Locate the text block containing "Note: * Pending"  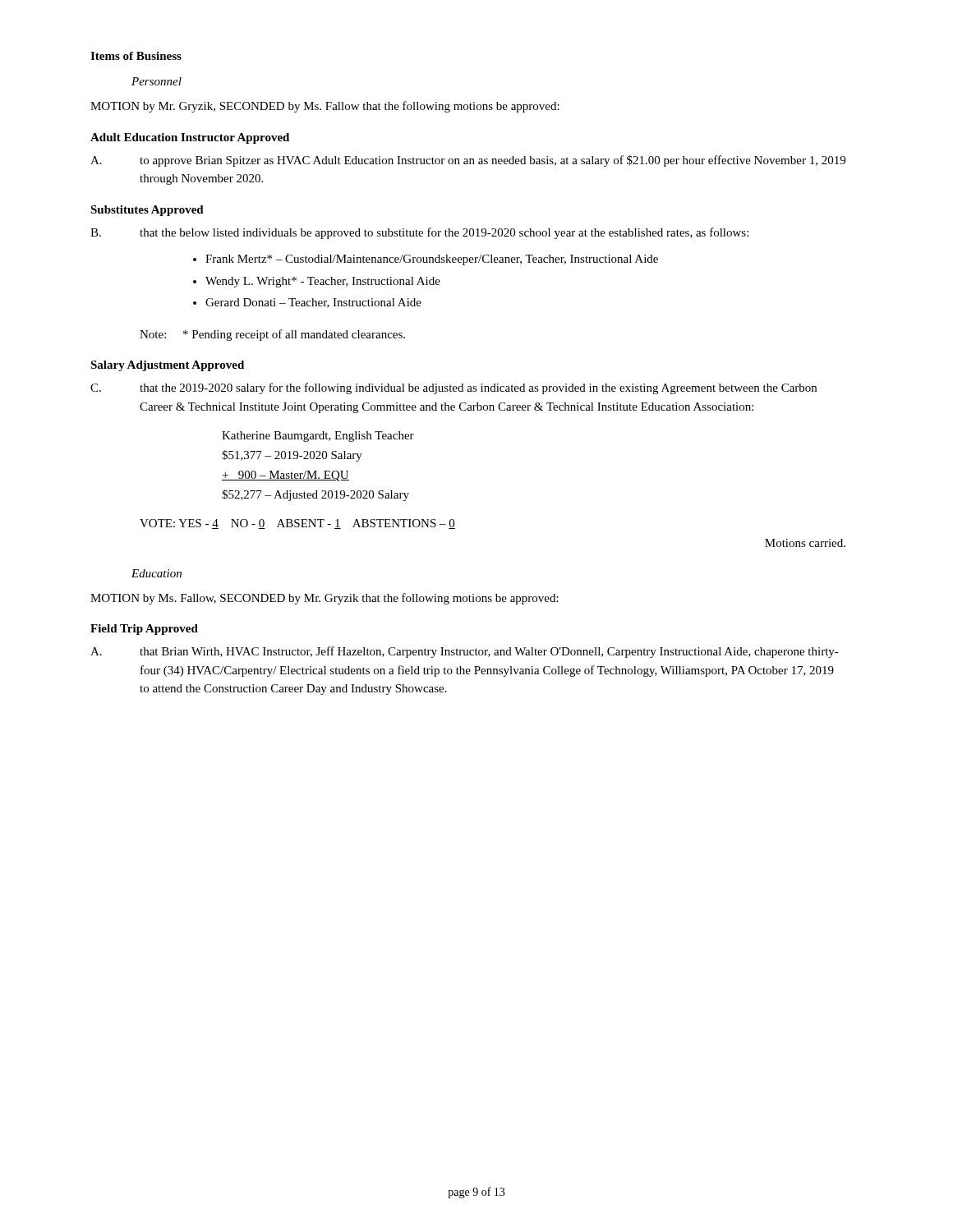pyautogui.click(x=273, y=334)
